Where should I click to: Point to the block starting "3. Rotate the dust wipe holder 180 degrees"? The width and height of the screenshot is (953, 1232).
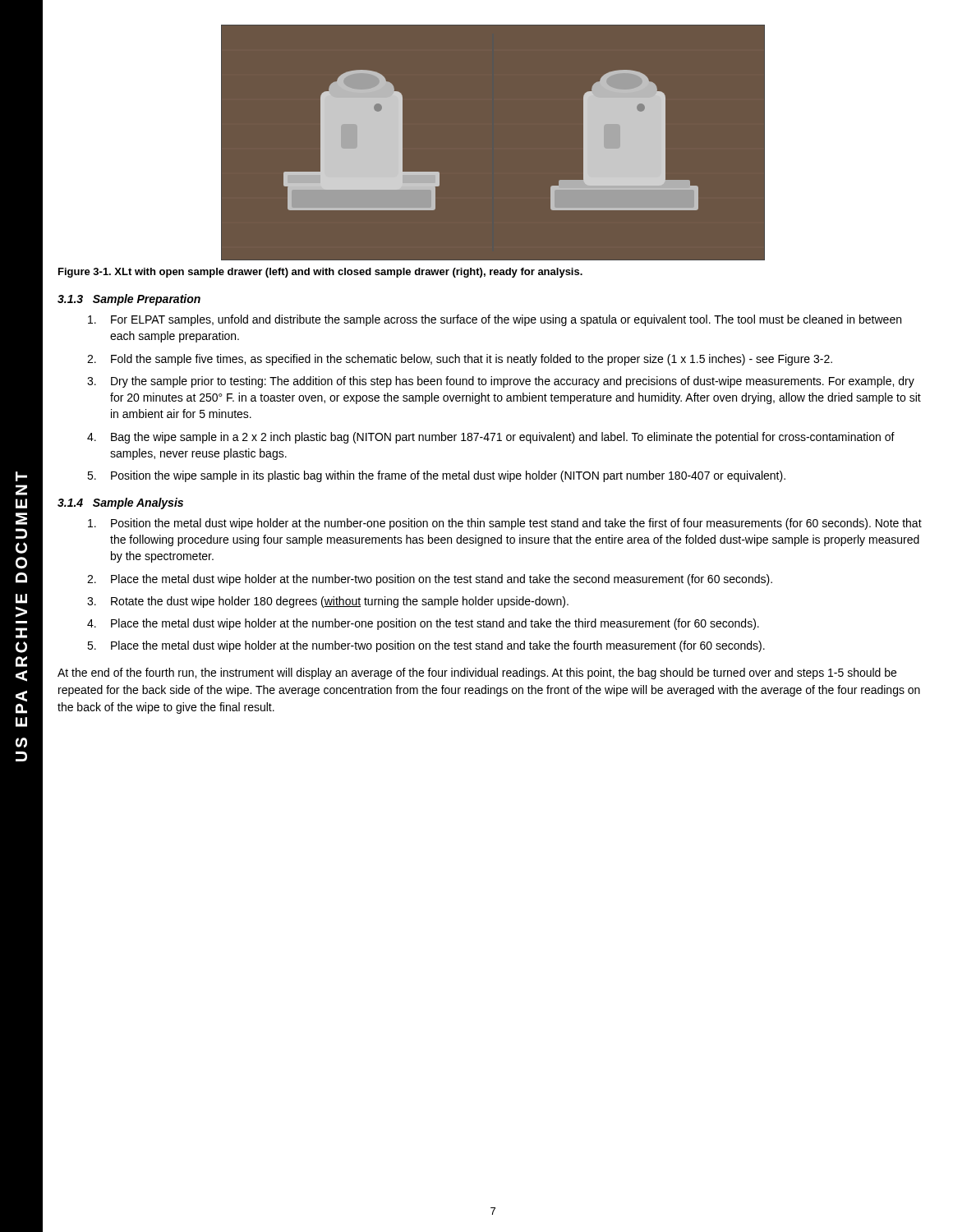328,601
